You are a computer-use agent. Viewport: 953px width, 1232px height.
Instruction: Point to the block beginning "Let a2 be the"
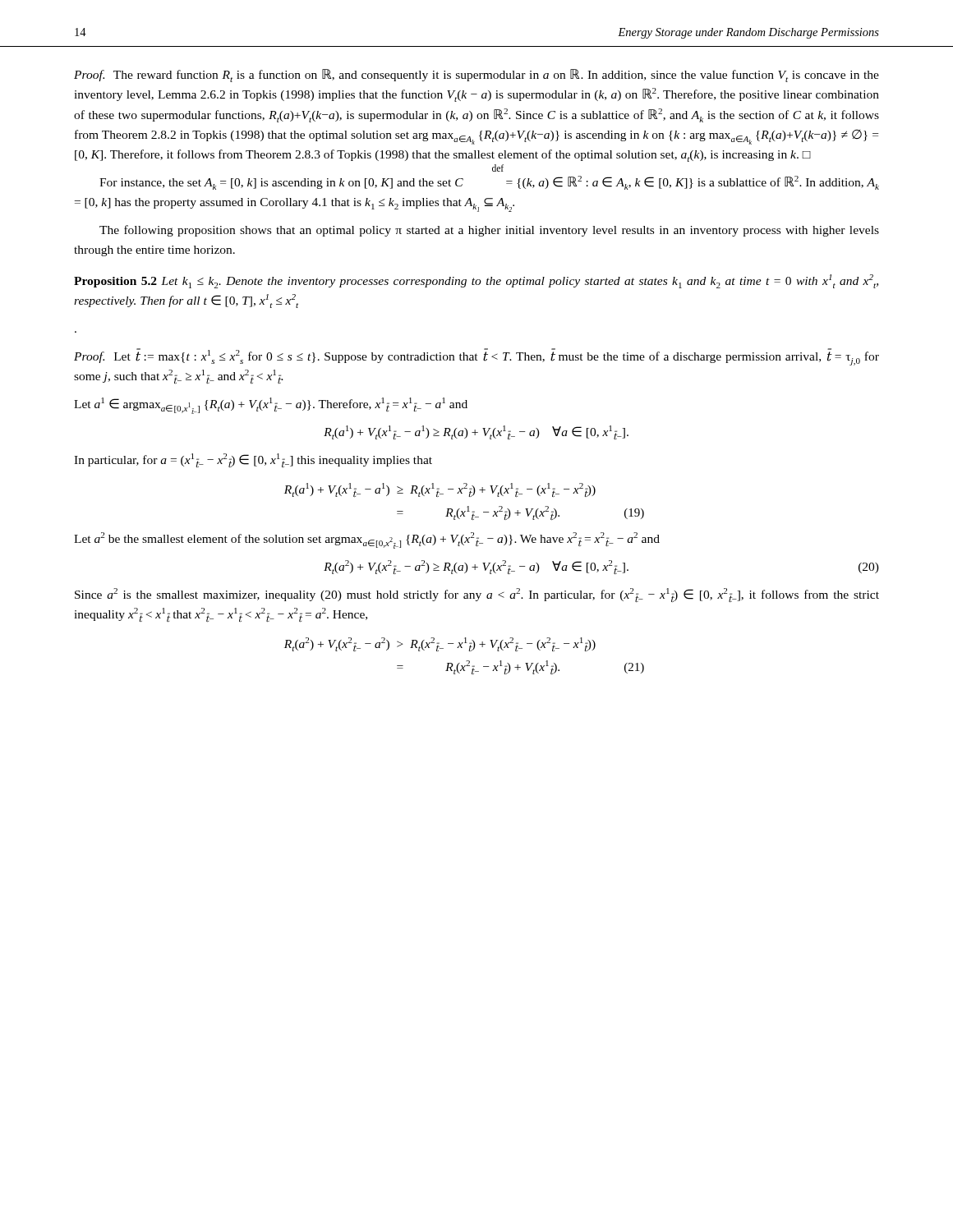coord(476,539)
